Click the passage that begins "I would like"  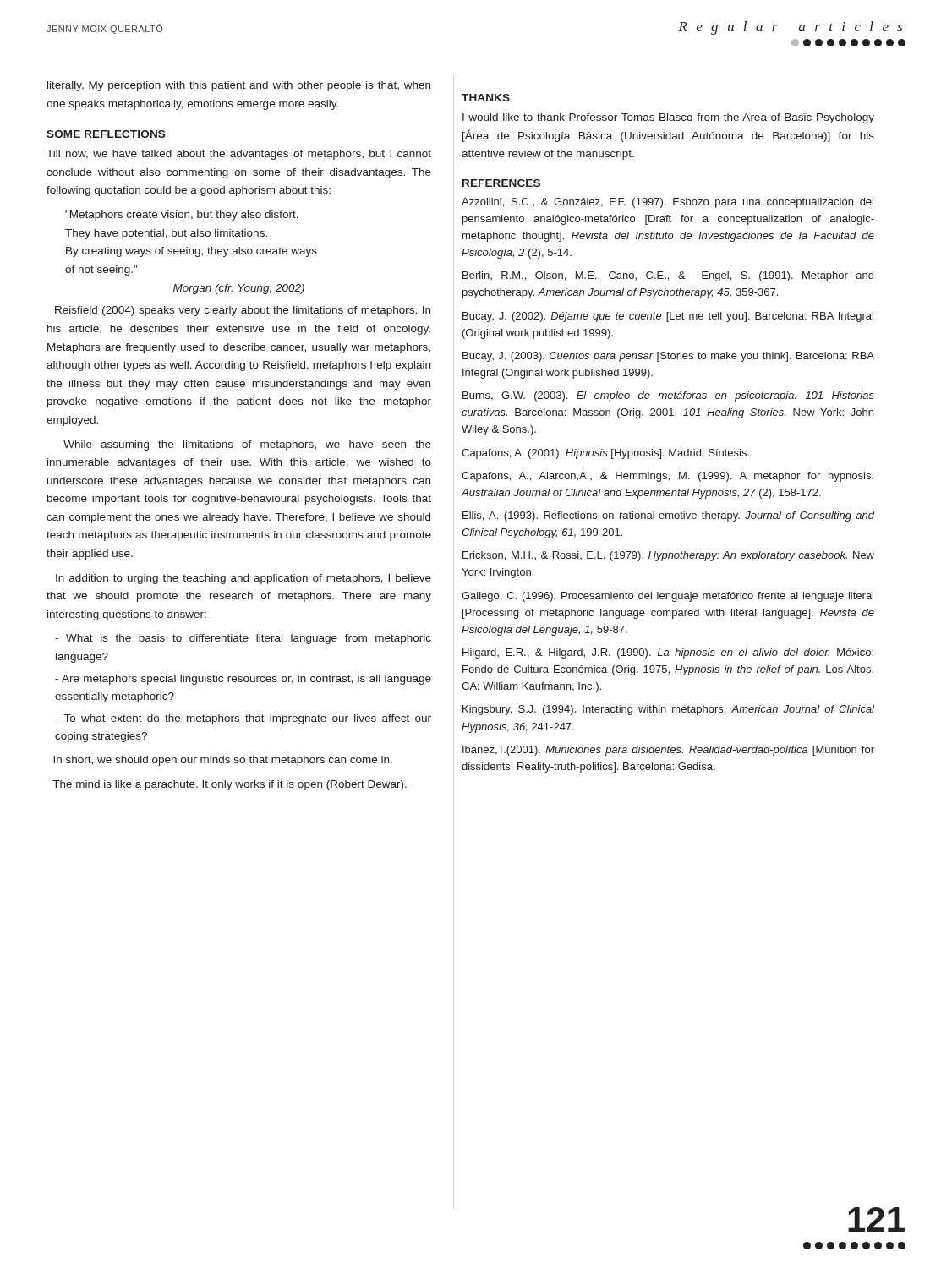668,135
